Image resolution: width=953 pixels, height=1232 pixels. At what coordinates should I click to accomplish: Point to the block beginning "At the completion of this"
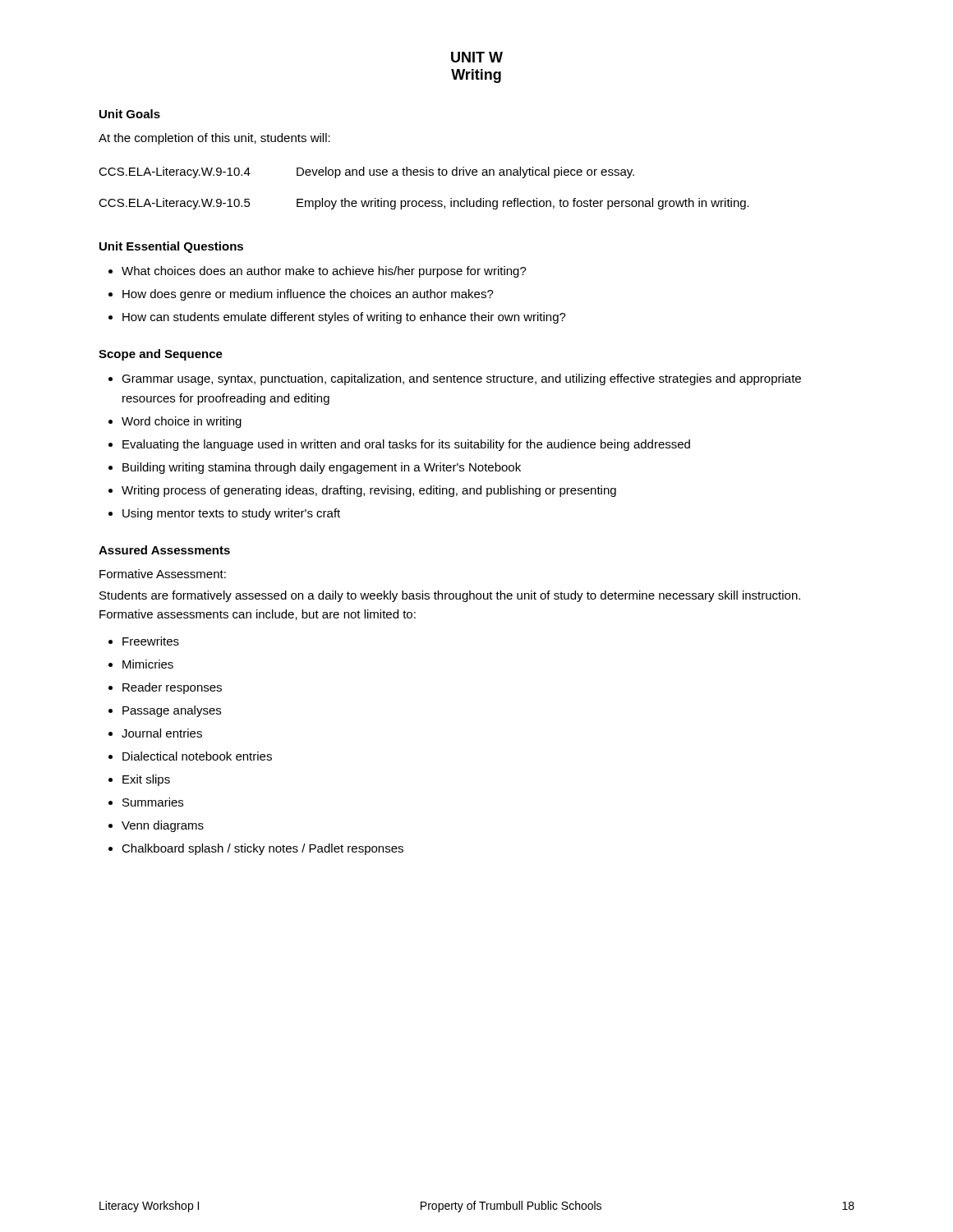215,138
